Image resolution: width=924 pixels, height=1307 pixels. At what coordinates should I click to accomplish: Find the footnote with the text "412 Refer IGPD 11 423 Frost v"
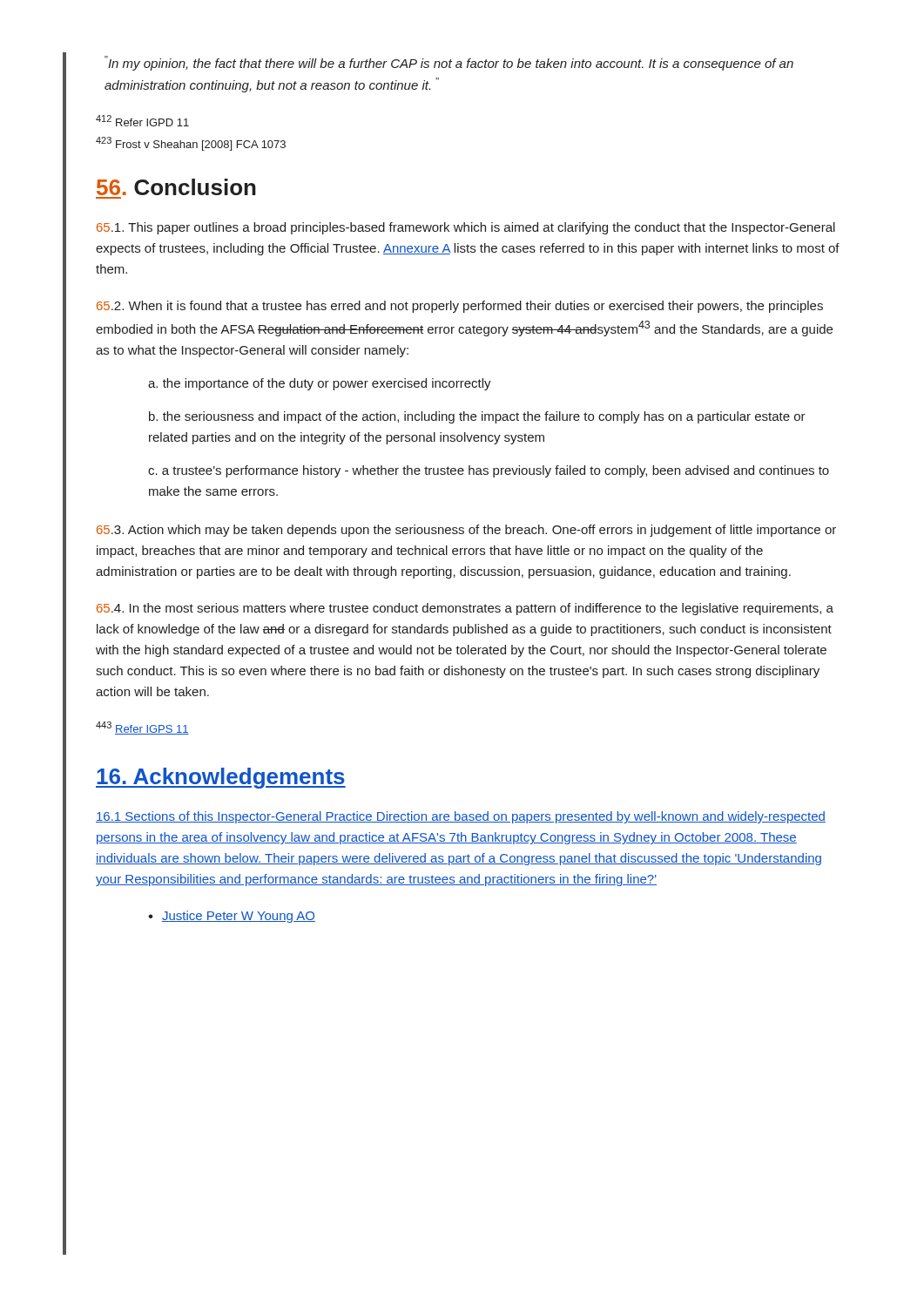pos(142,121)
